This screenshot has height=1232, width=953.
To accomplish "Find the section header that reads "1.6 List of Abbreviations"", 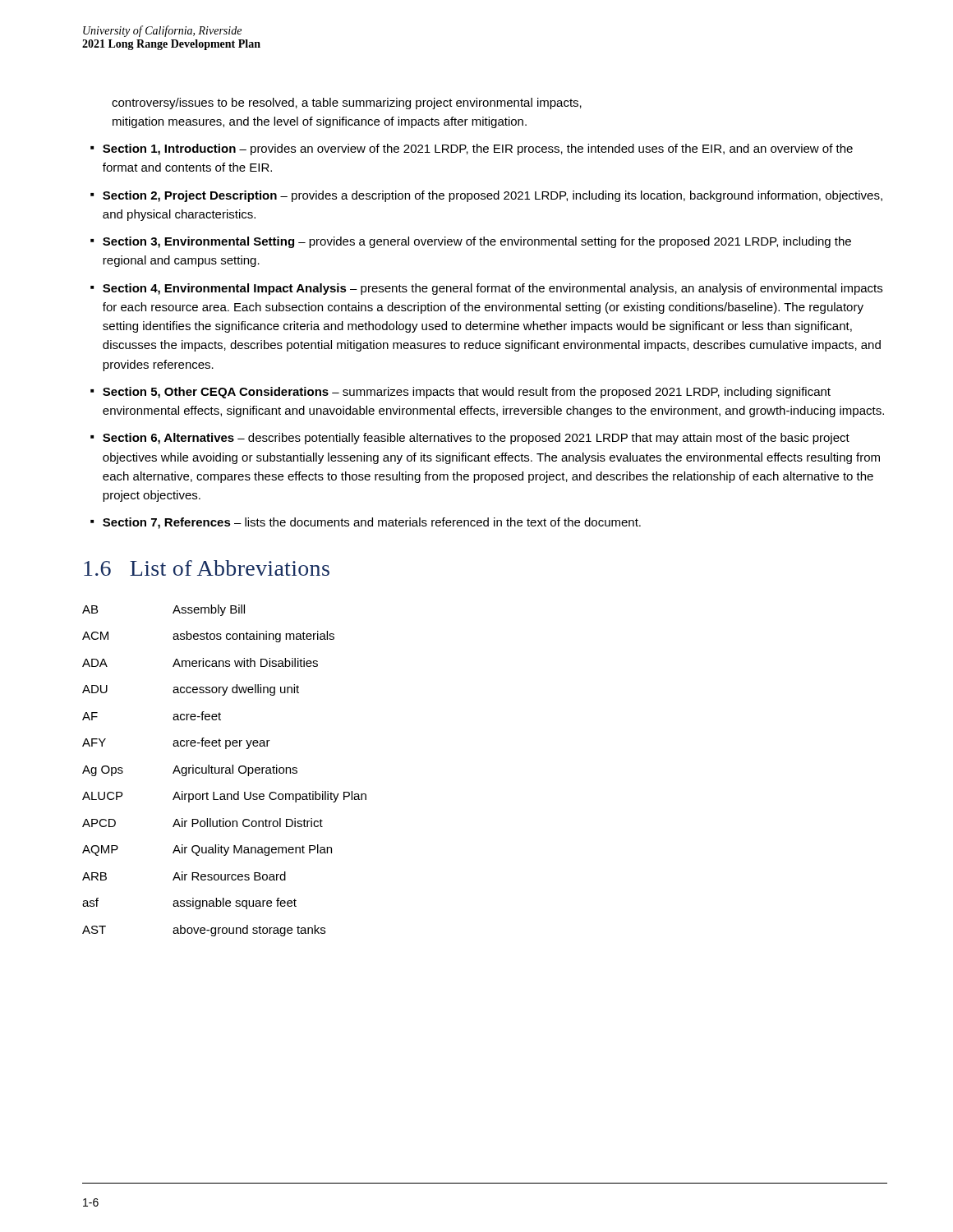I will click(x=206, y=568).
